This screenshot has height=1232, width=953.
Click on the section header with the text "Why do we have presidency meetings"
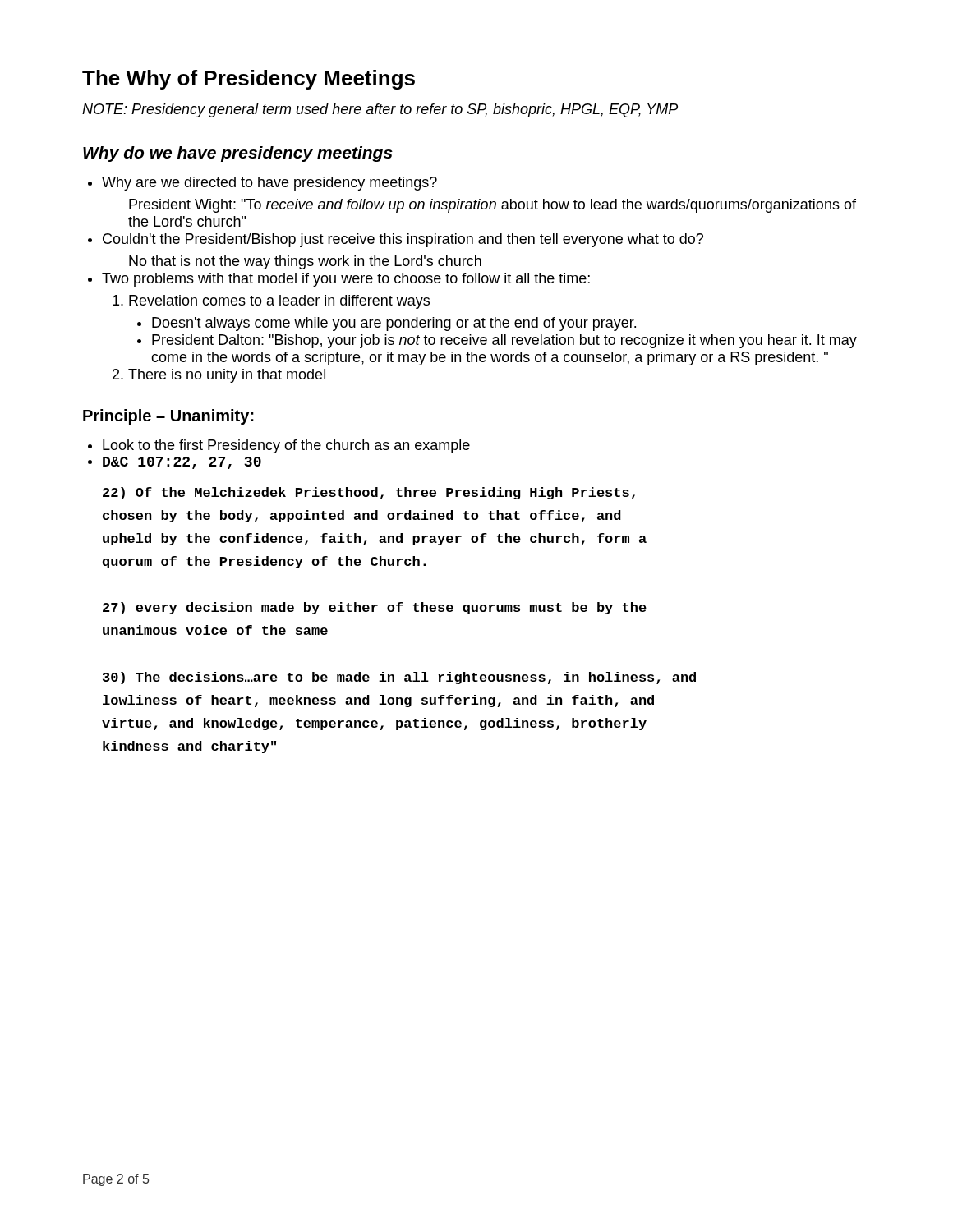pos(237,153)
